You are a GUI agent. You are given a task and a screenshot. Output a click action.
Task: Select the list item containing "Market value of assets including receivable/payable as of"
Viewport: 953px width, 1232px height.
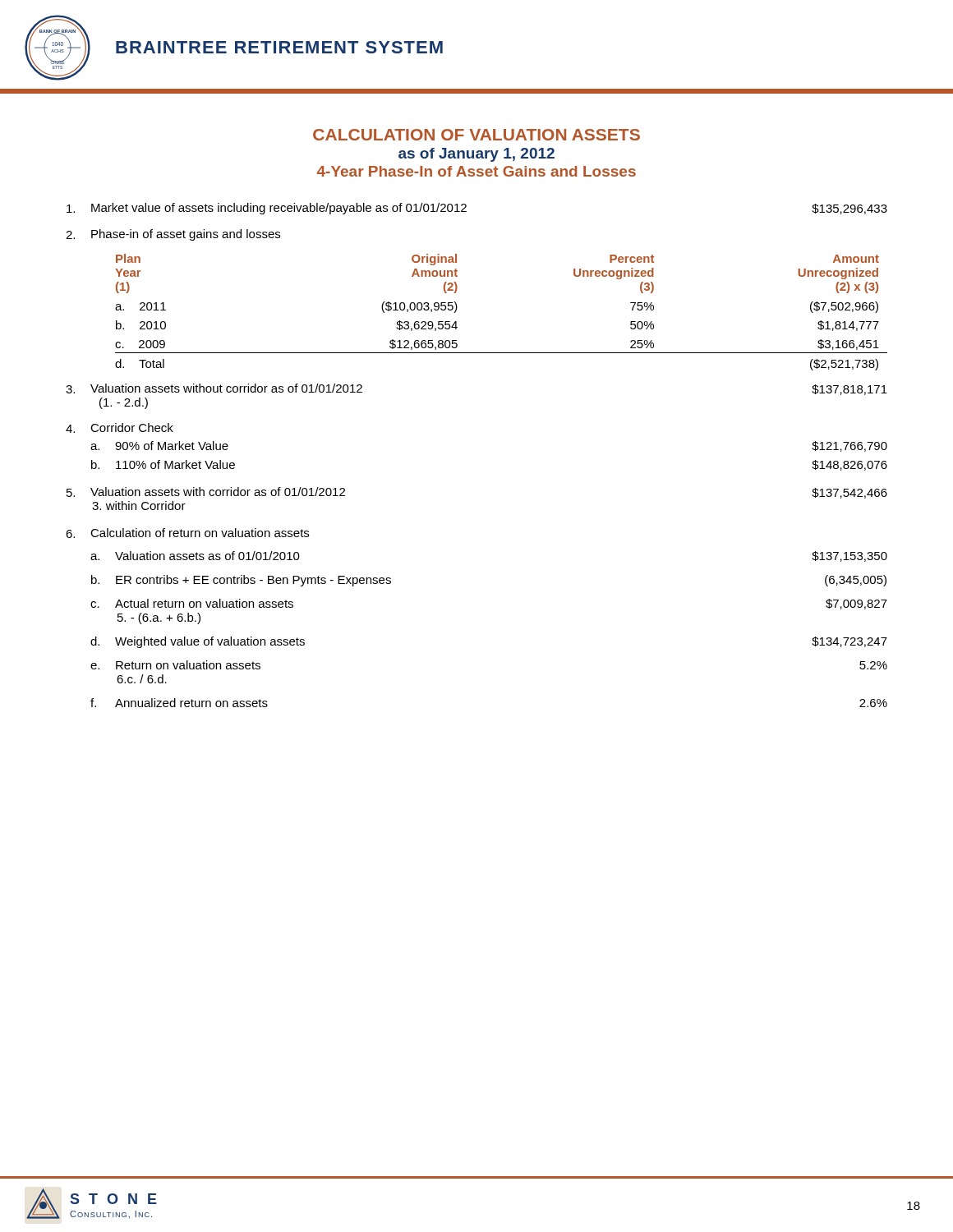pyautogui.click(x=476, y=208)
